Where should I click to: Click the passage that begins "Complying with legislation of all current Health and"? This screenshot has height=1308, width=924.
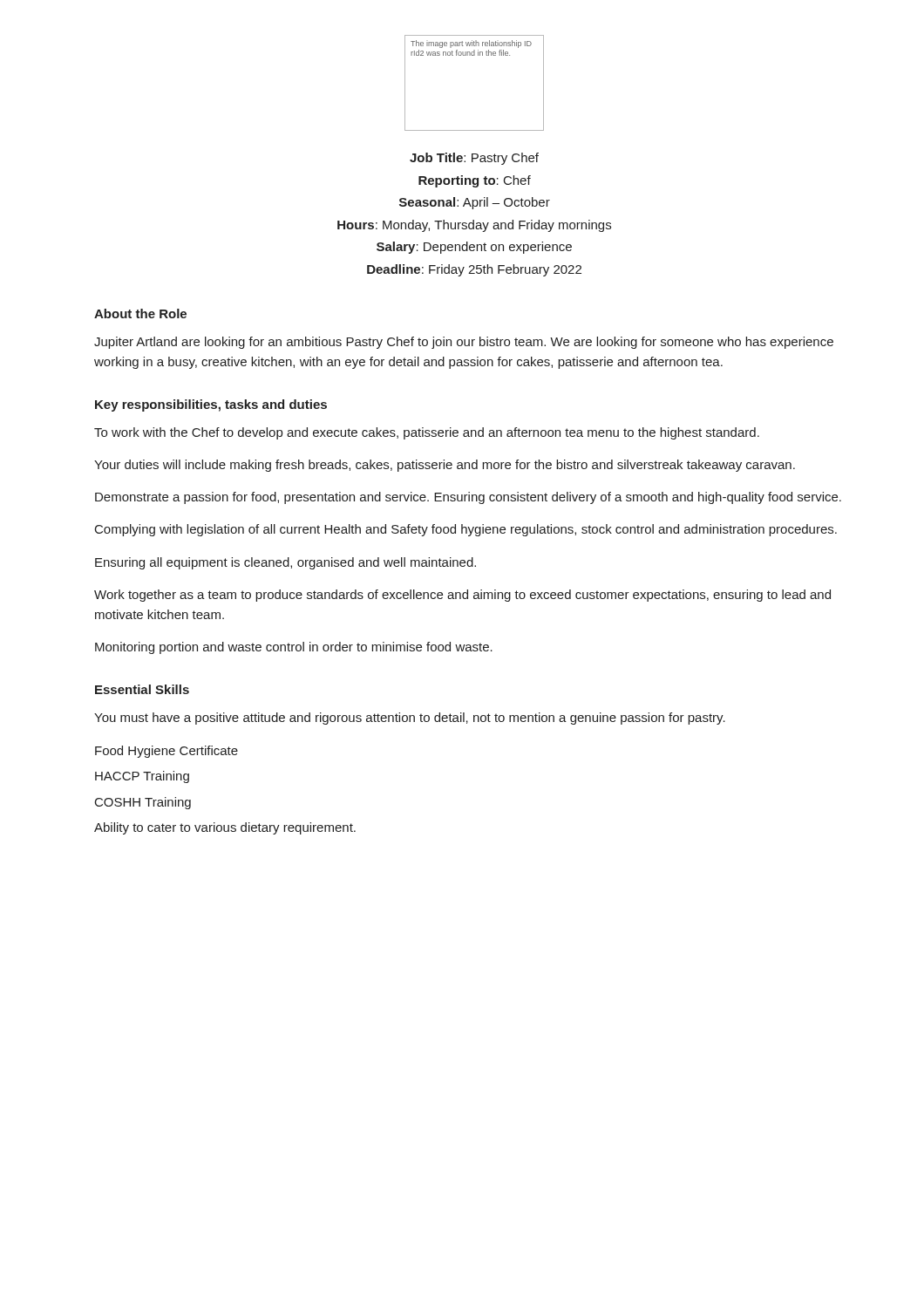(x=466, y=529)
